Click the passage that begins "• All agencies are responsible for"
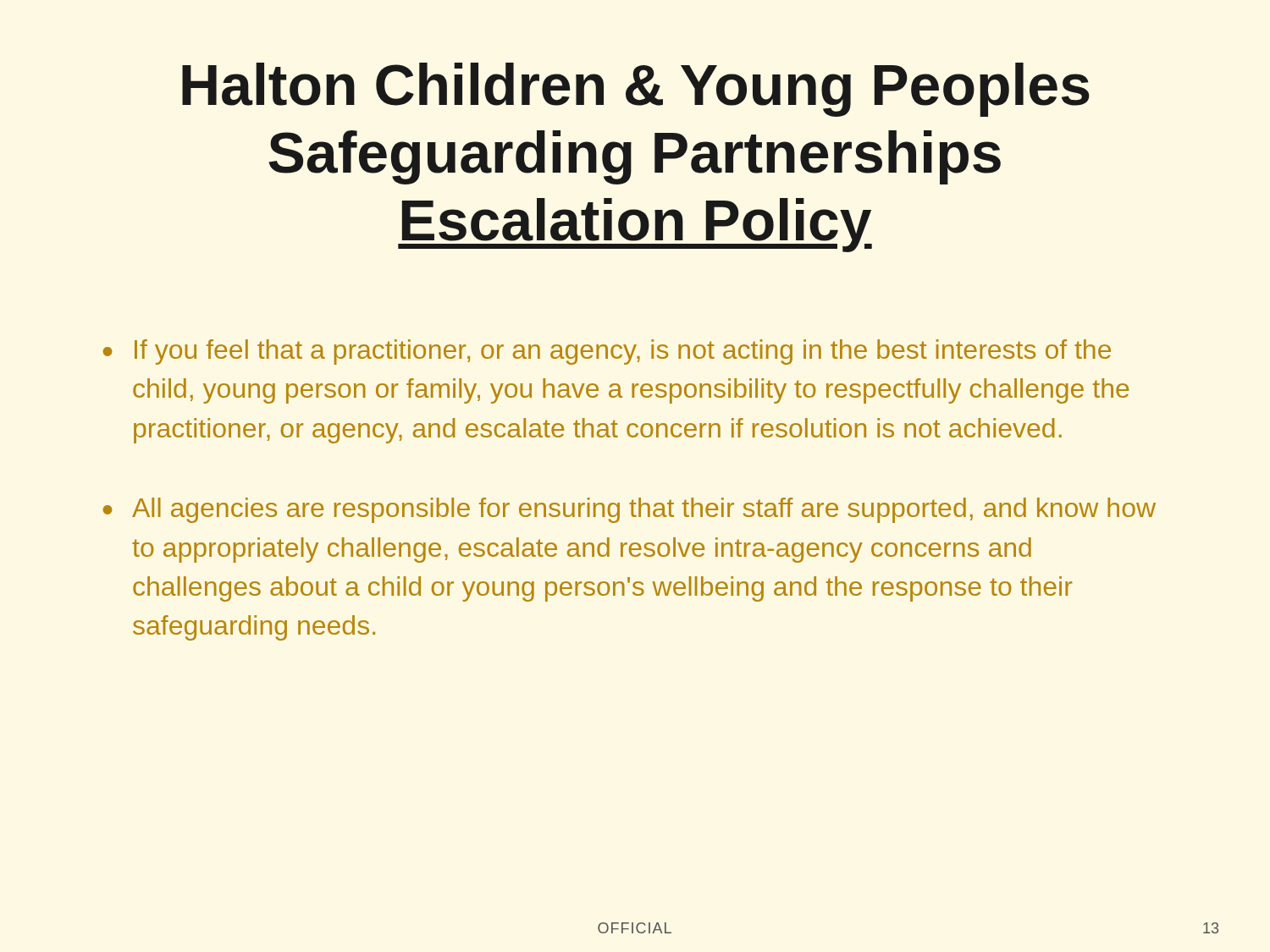Screen dimensions: 952x1270 (x=635, y=567)
